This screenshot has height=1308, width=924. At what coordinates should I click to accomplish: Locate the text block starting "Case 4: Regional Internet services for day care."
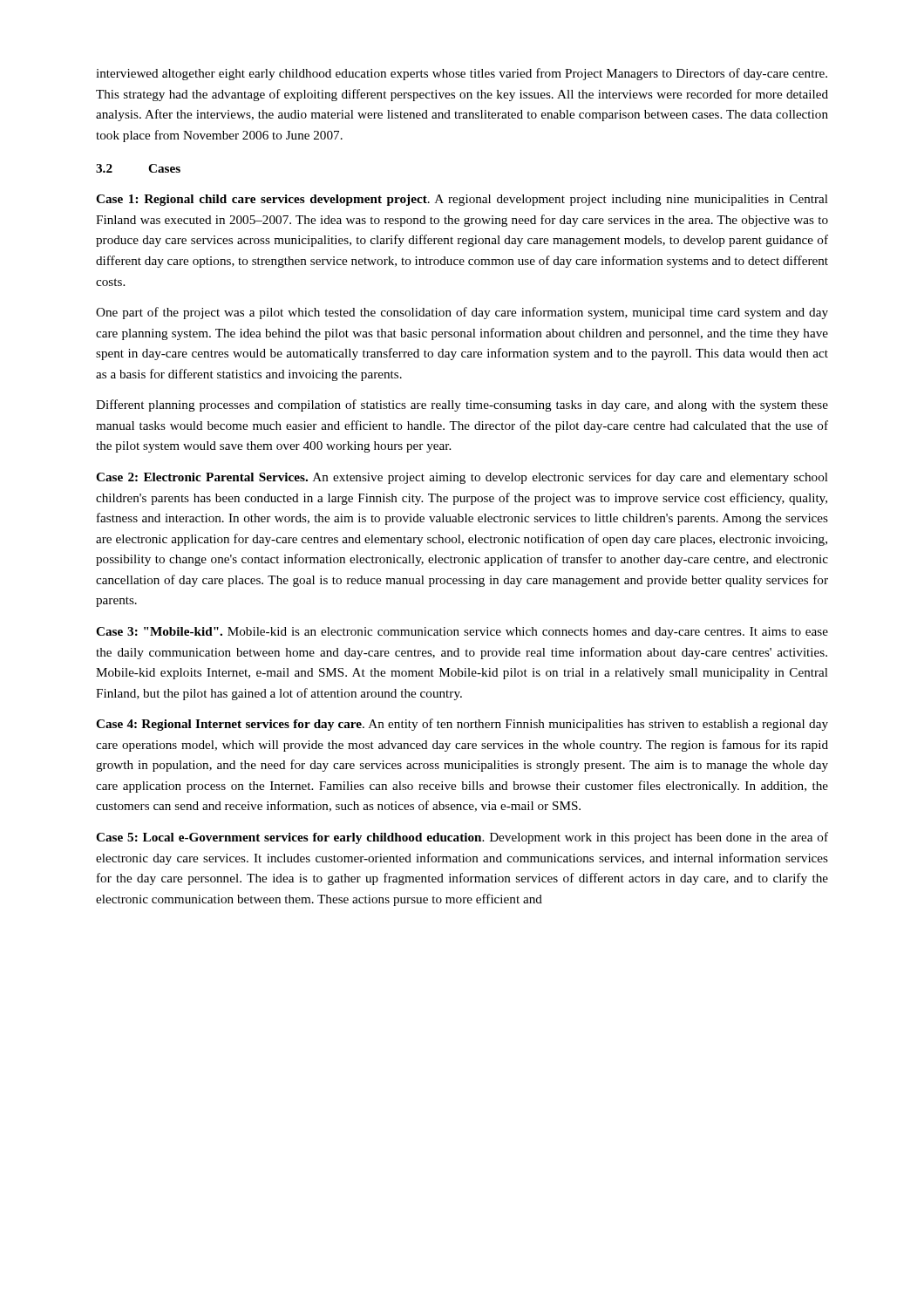tap(462, 765)
